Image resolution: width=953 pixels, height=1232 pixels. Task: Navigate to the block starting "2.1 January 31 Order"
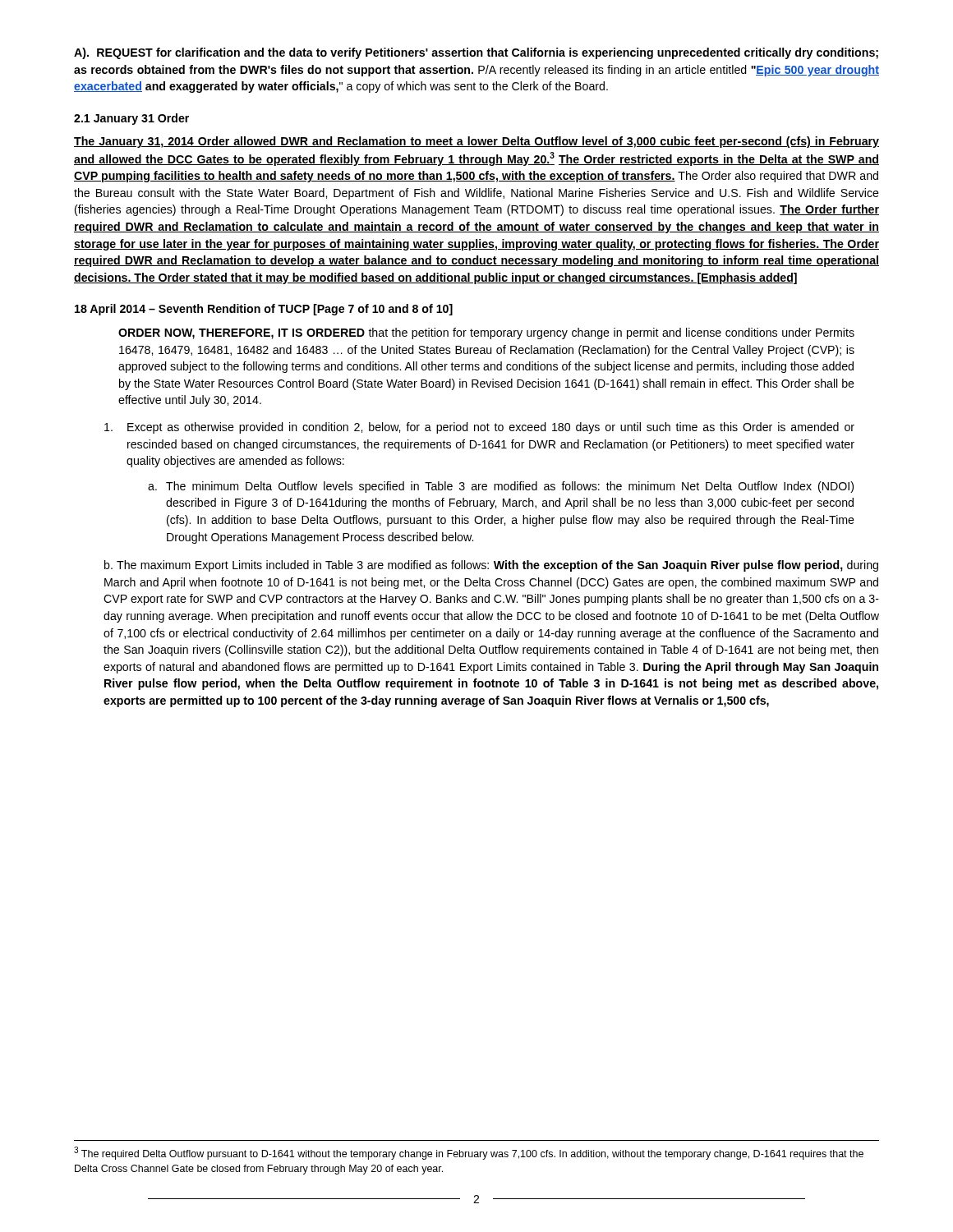(132, 118)
